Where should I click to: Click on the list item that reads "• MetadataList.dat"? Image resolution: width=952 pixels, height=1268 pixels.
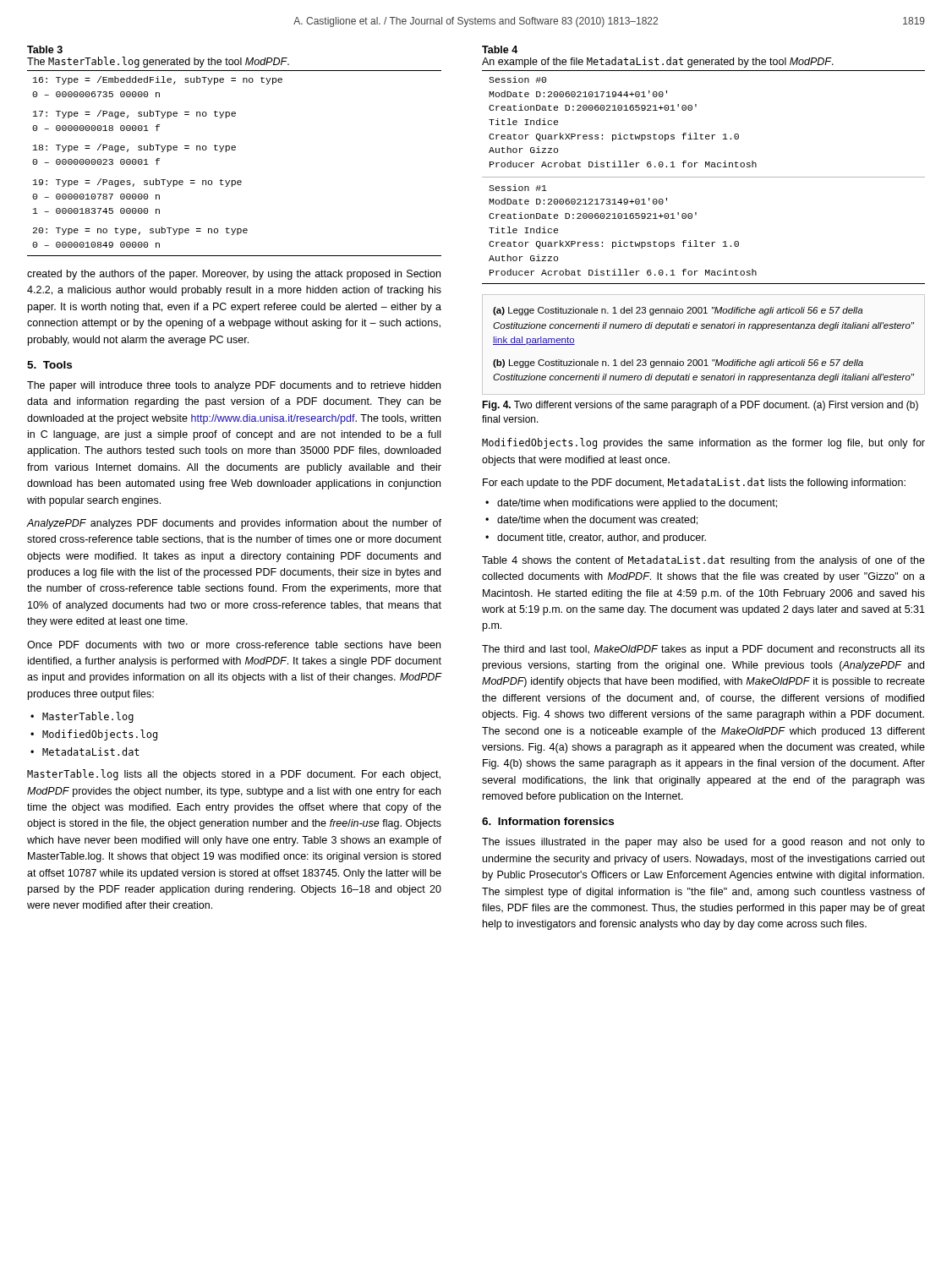tap(85, 752)
